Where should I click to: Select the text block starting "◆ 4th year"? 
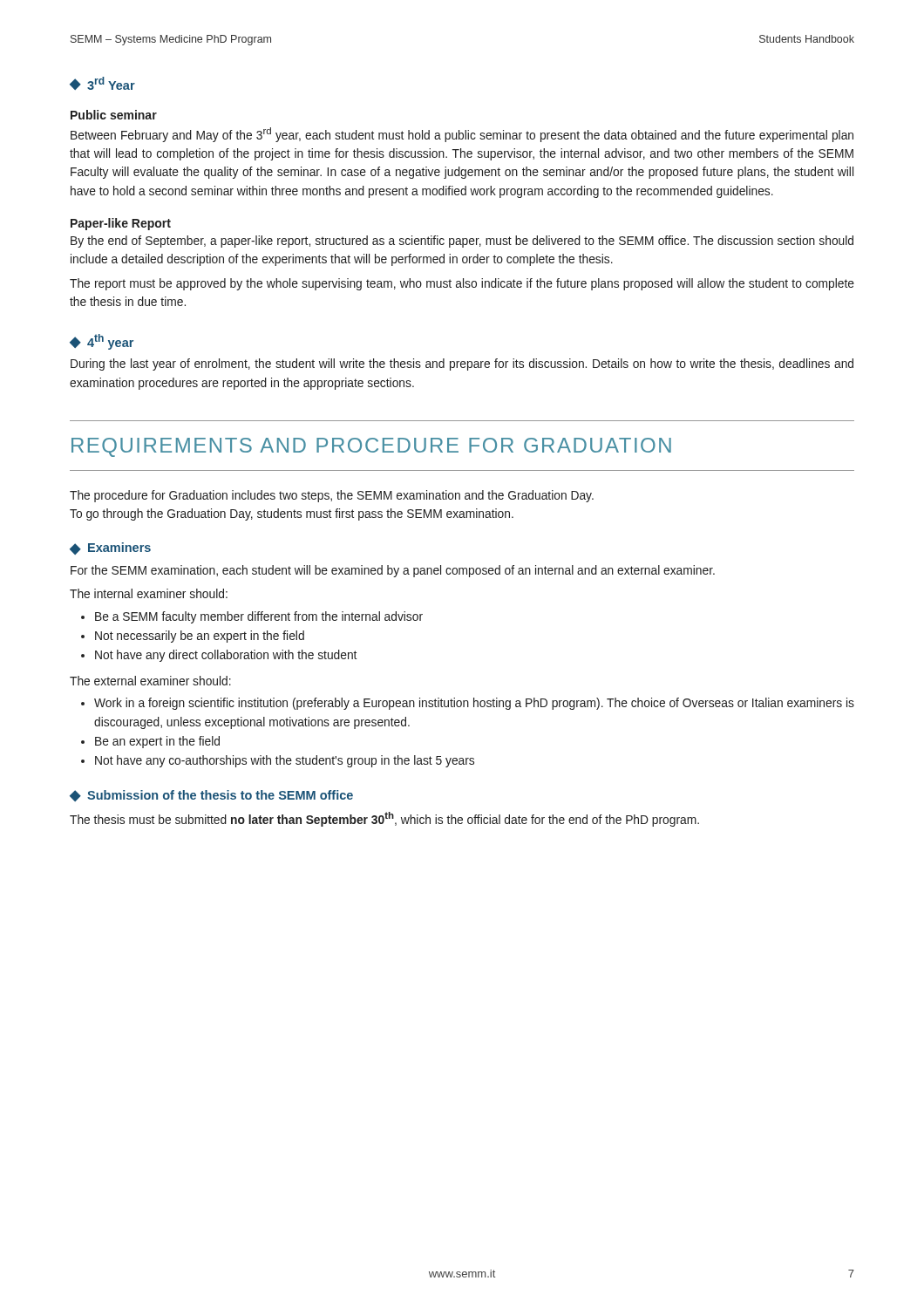pyautogui.click(x=102, y=341)
